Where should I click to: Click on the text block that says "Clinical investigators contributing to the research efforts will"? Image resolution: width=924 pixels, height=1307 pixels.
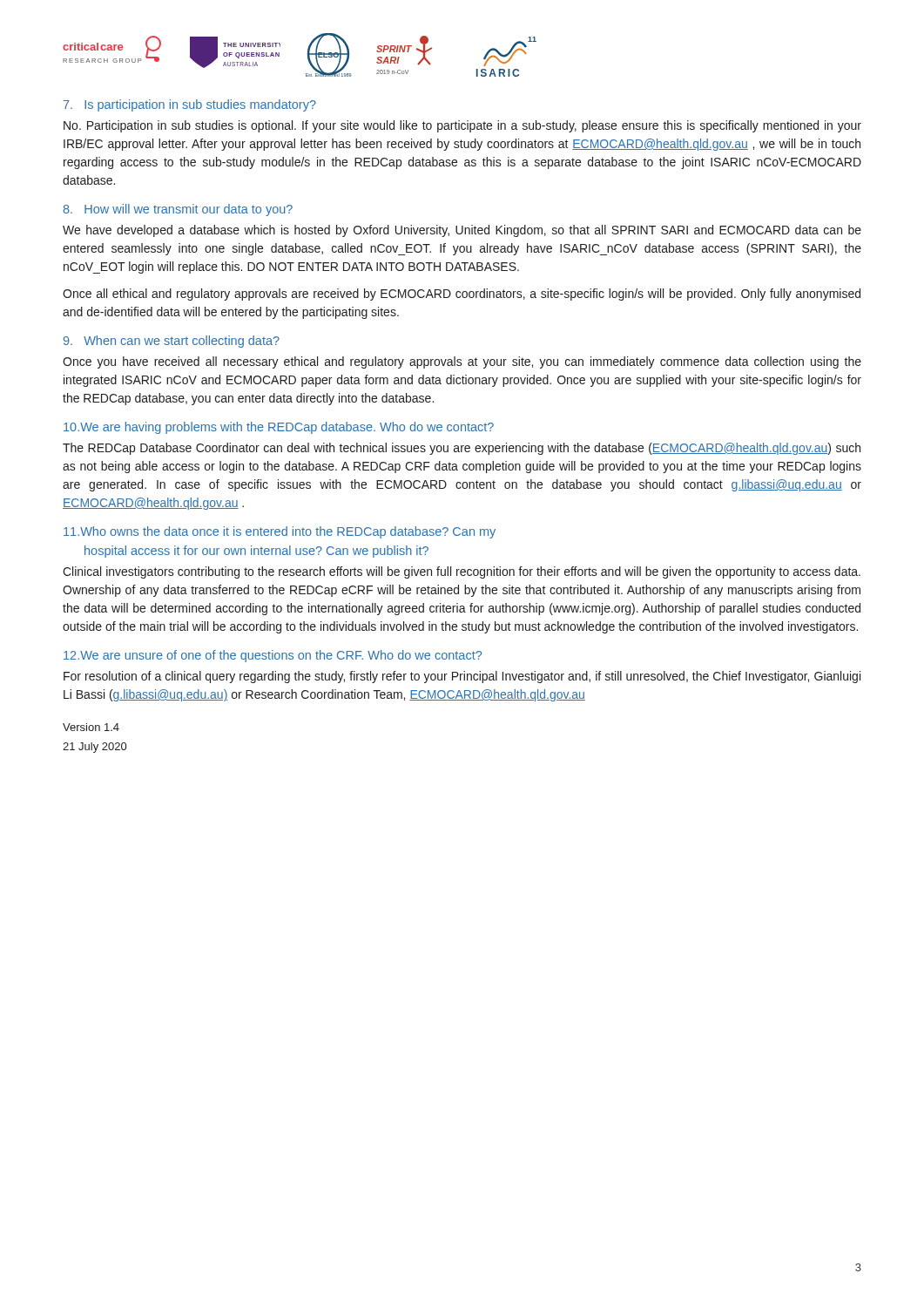pyautogui.click(x=462, y=600)
